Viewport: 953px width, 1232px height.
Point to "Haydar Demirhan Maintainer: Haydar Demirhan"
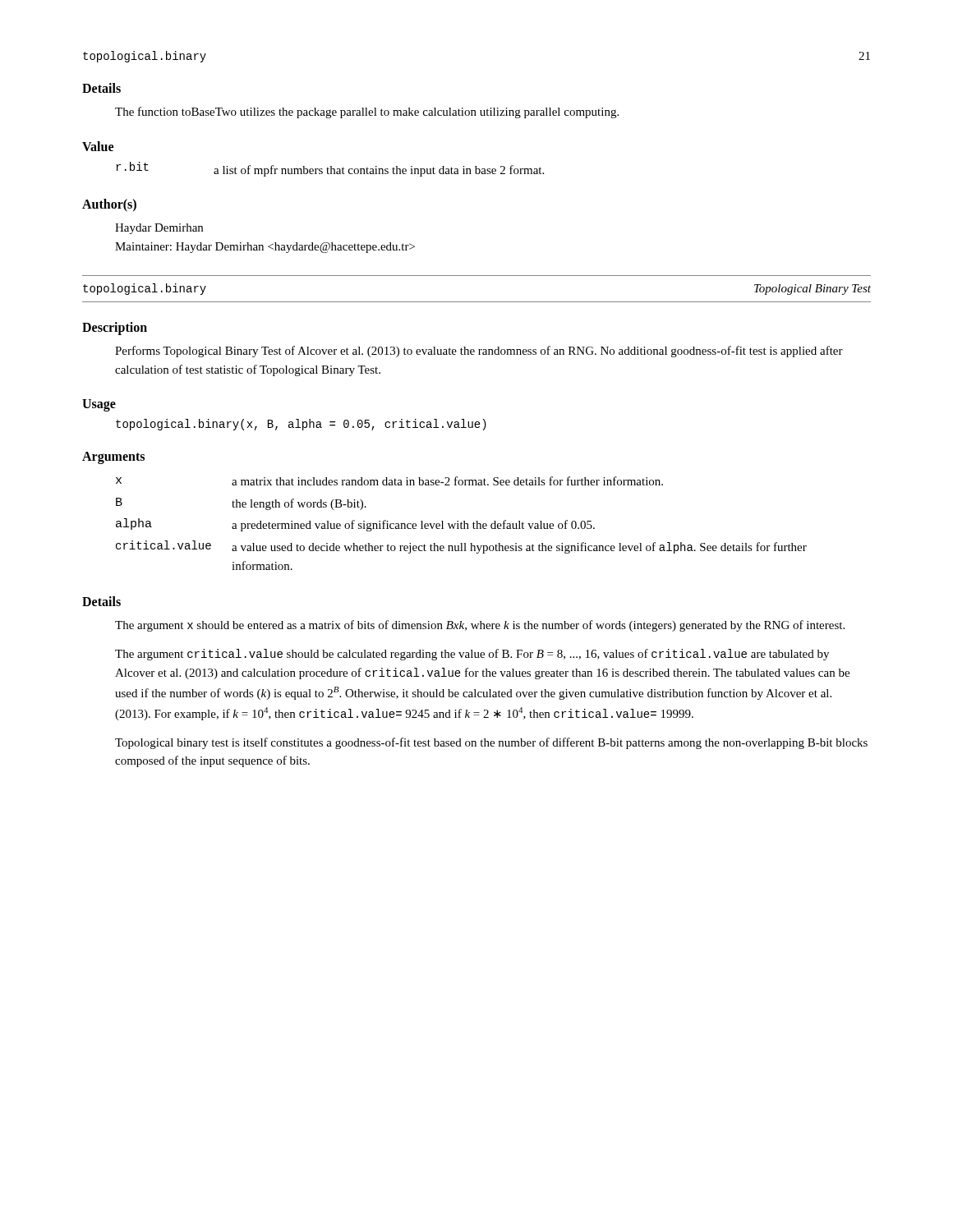pos(265,237)
